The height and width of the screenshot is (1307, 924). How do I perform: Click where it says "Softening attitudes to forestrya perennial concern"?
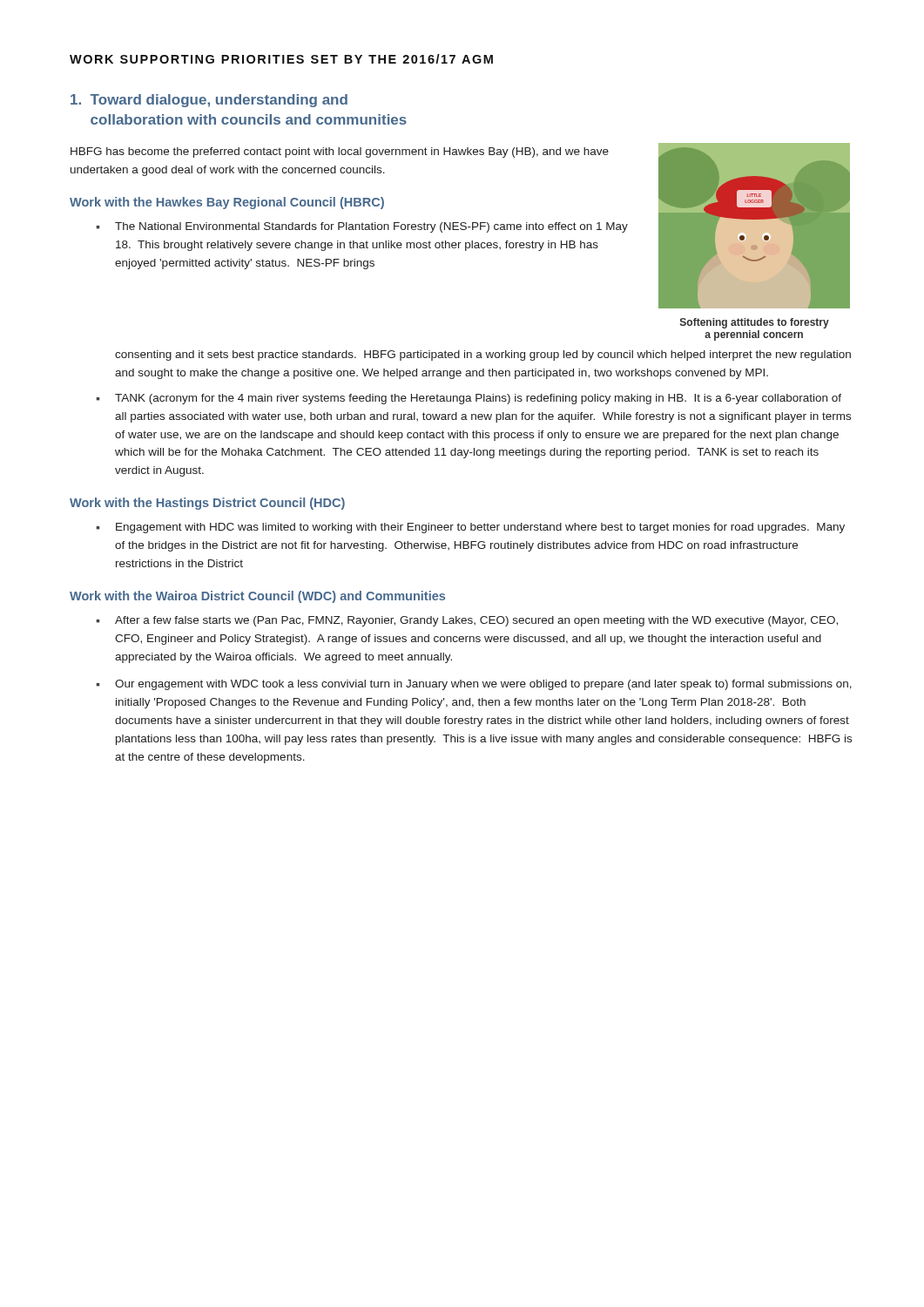click(754, 328)
